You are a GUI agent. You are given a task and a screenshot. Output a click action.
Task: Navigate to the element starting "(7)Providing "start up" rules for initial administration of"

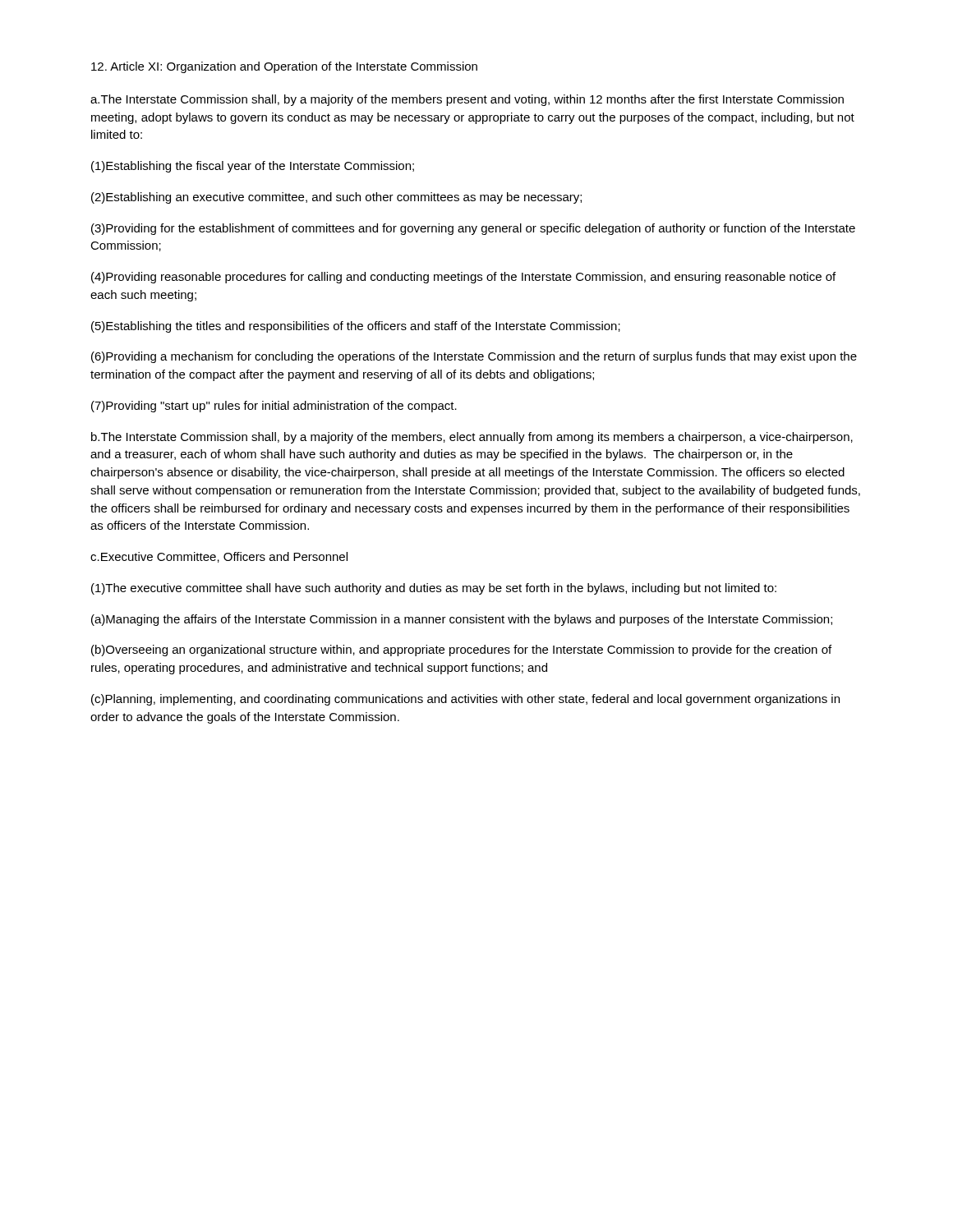pyautogui.click(x=274, y=405)
